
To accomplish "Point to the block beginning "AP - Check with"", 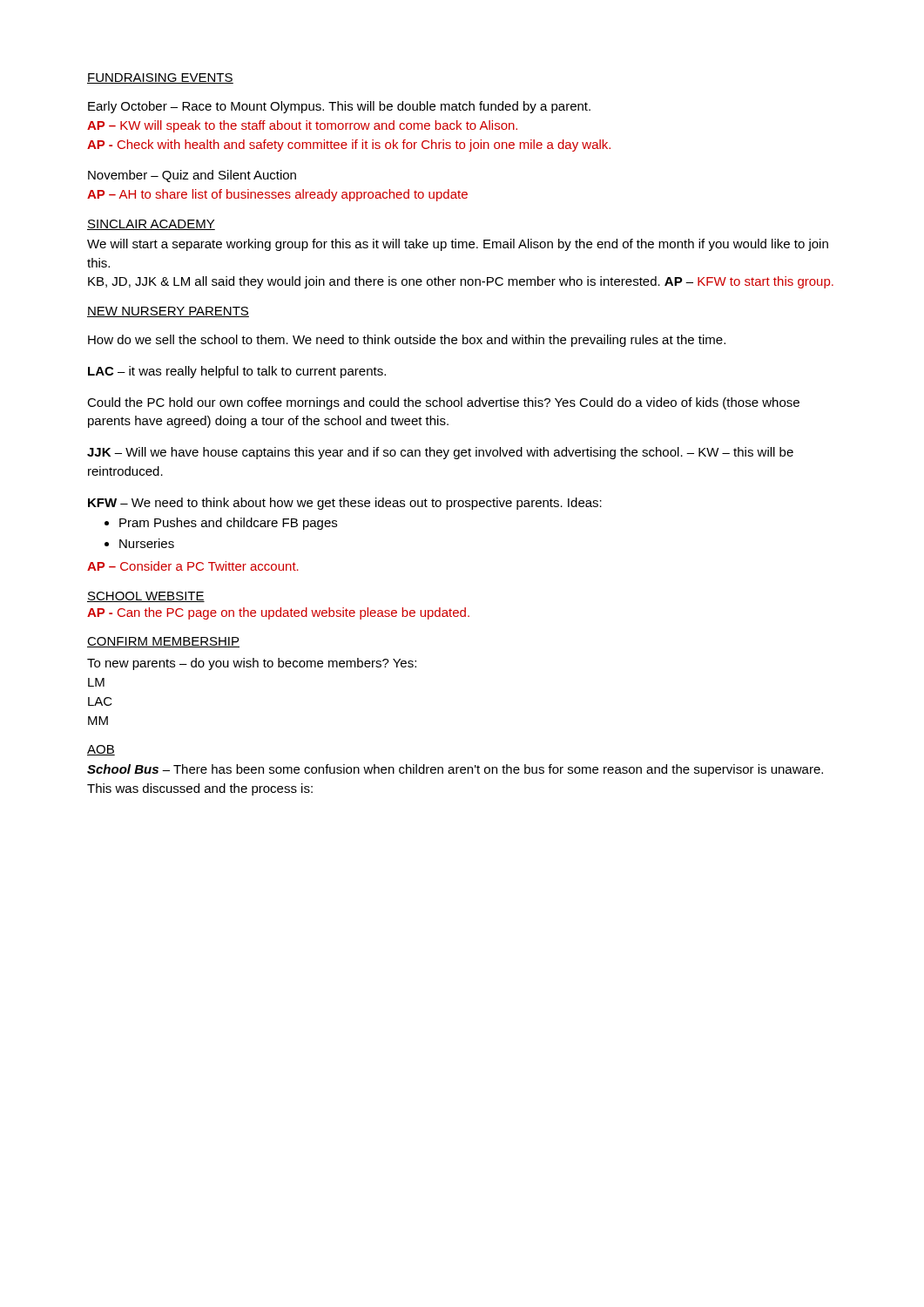I will [x=349, y=144].
